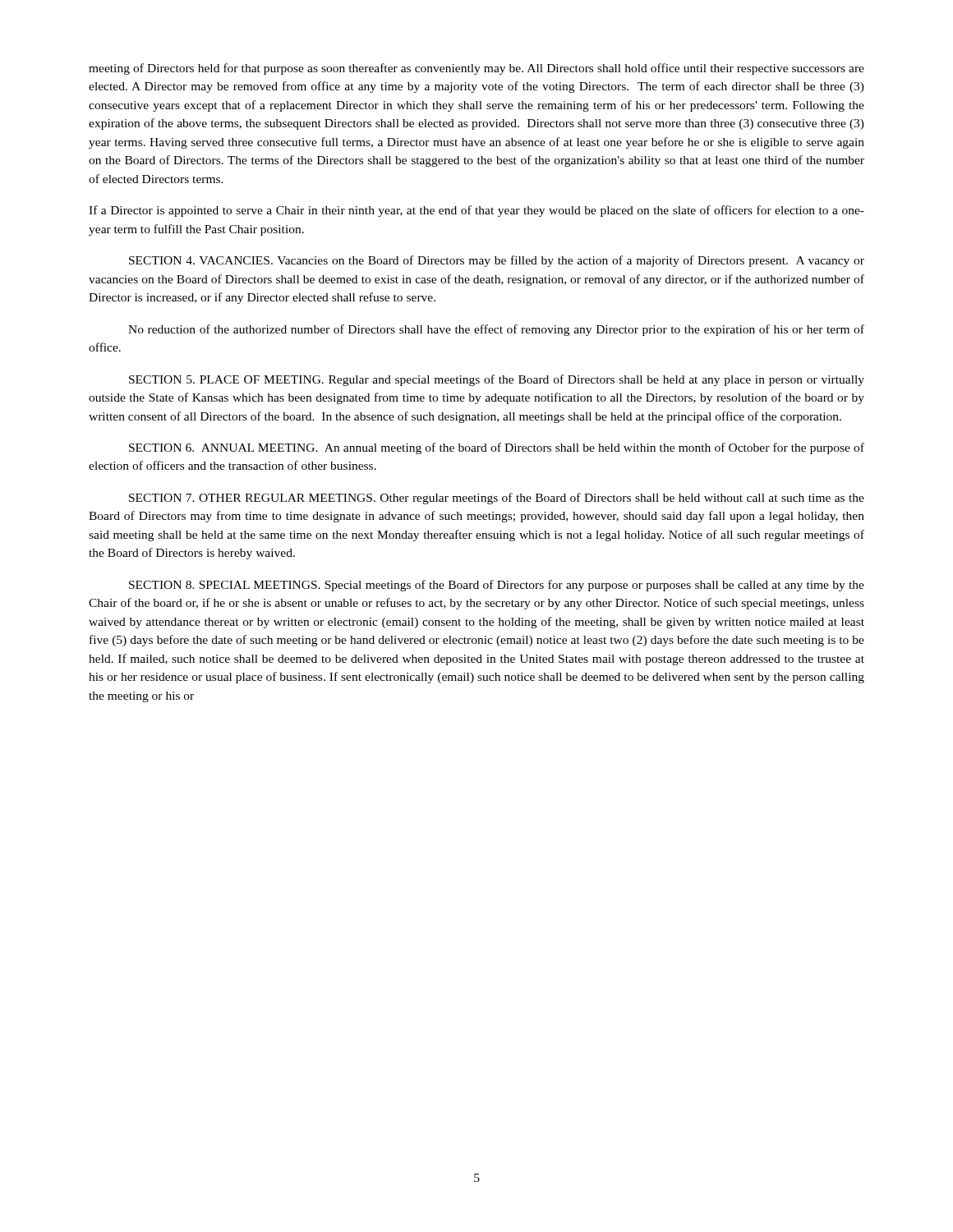
Task: Point to the text block starting "SECTION 6. ANNUAL MEETING. An annual meeting of"
Action: tap(476, 456)
